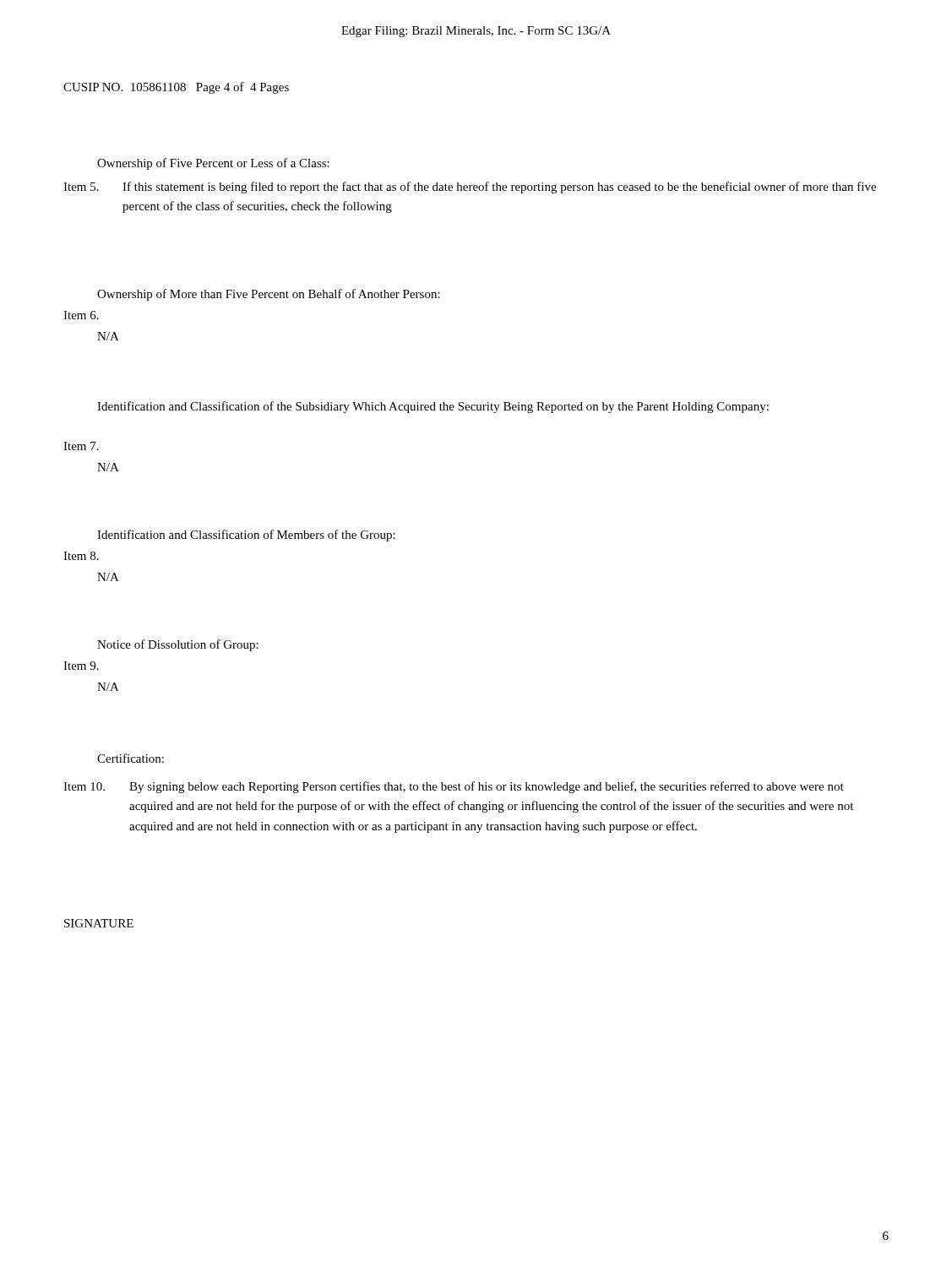The width and height of the screenshot is (952, 1267).
Task: Point to "Identification and Classification of Members of the Group:"
Action: click(x=247, y=535)
